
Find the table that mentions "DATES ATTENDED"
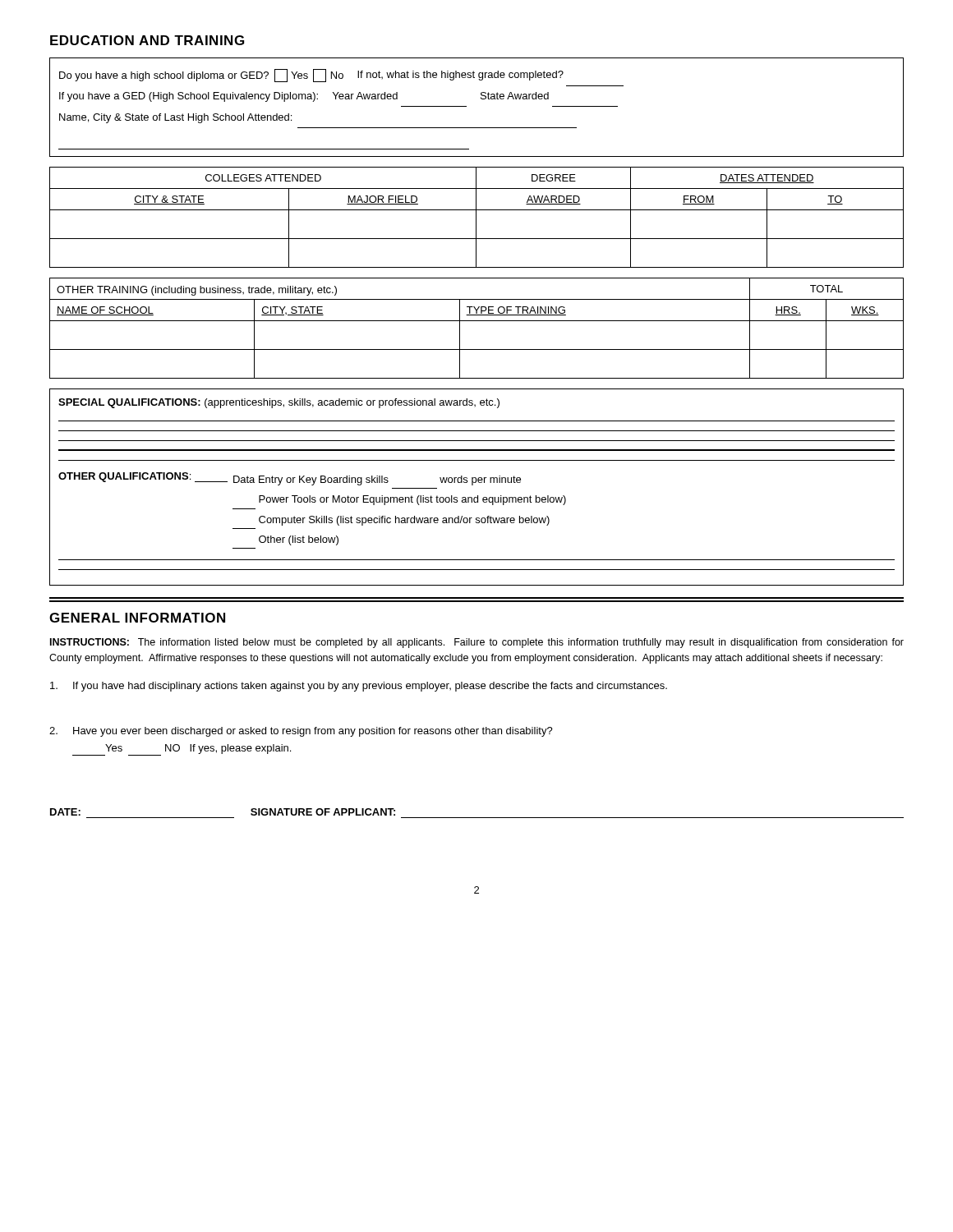coord(476,217)
